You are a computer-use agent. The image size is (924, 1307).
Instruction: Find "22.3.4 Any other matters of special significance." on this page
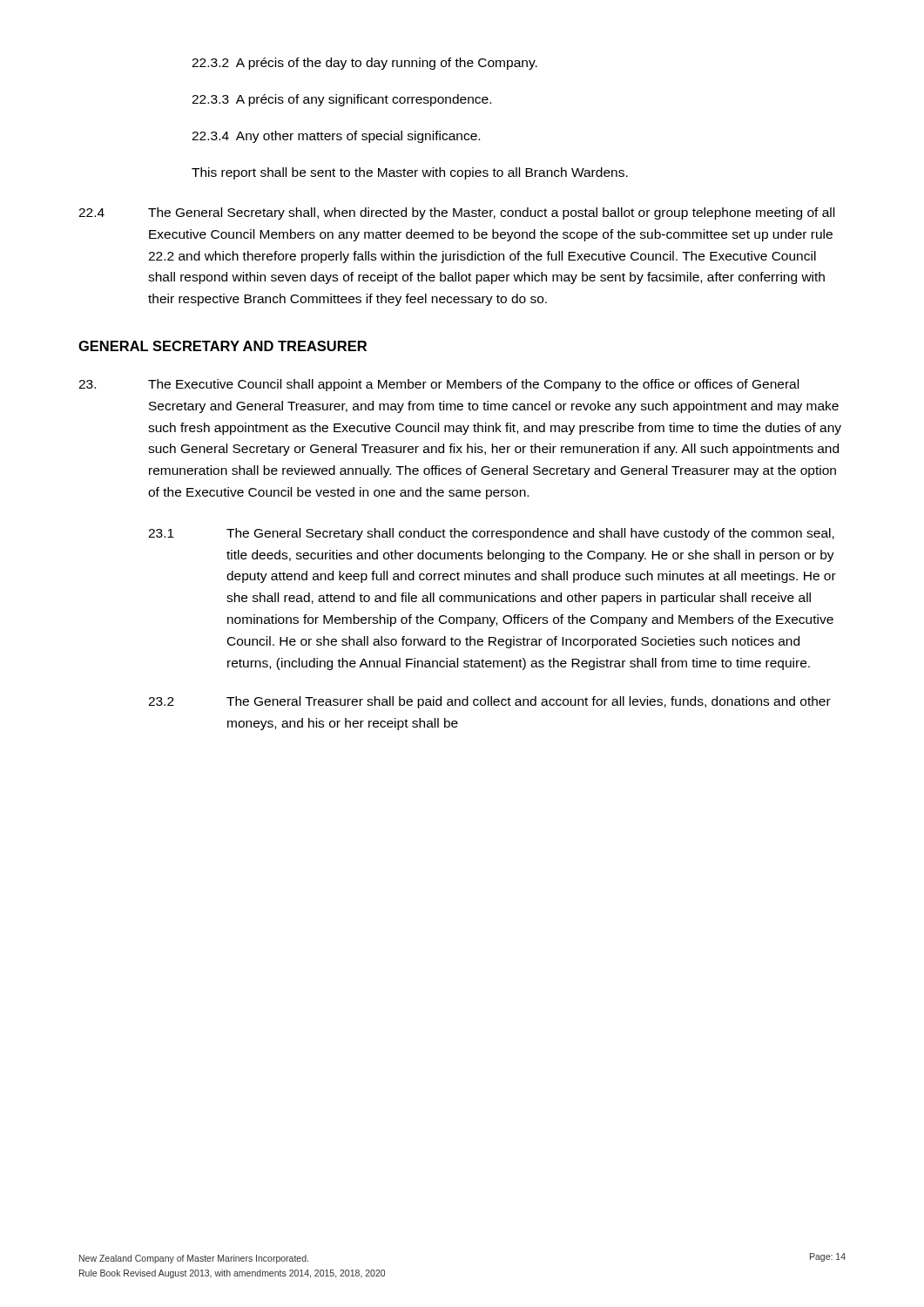[x=336, y=136]
